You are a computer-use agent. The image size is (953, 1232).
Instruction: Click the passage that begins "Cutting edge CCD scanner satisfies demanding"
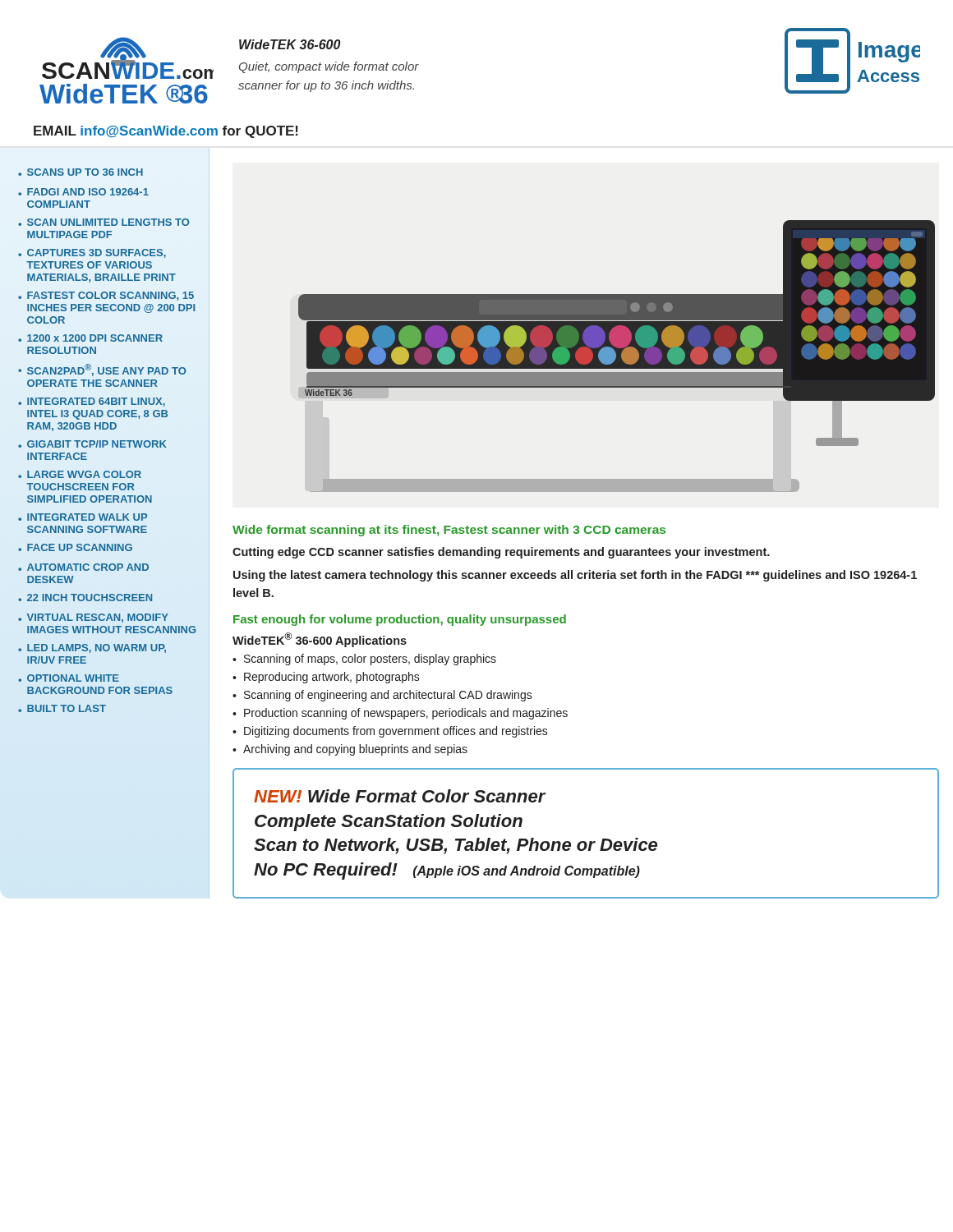pos(501,552)
